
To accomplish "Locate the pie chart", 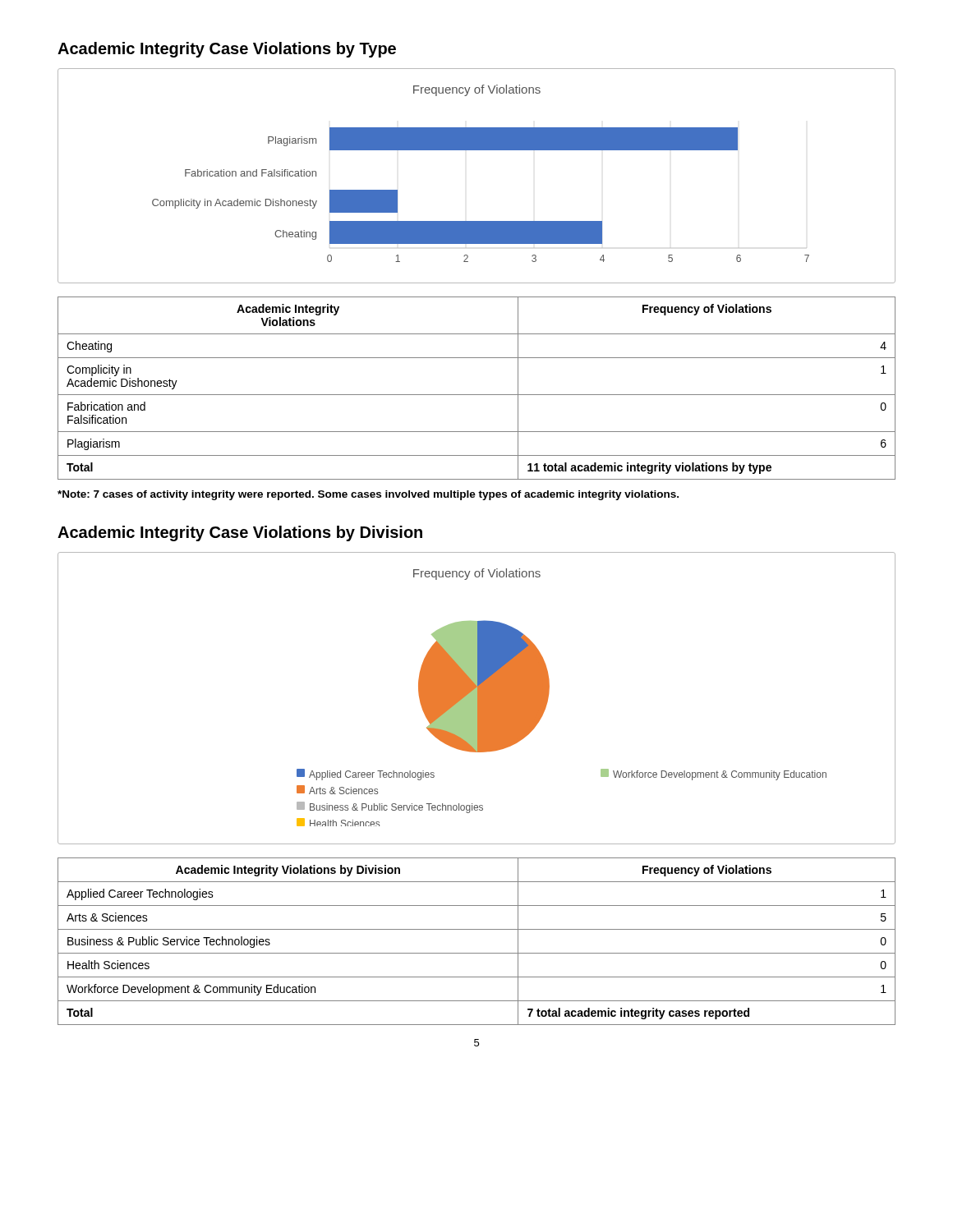I will (x=476, y=698).
